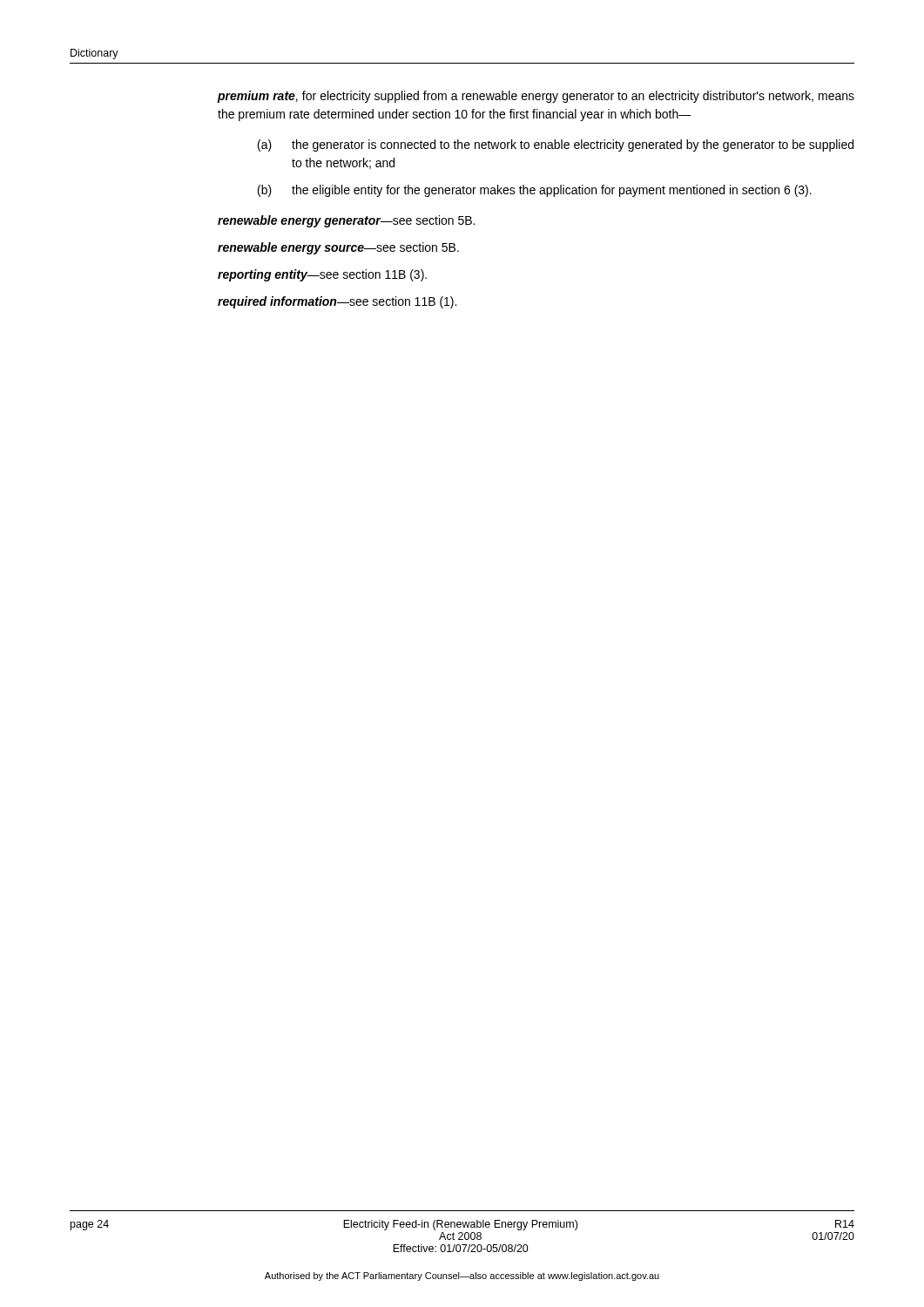Locate the text "renewable energy generator—see section 5B."

point(347,220)
